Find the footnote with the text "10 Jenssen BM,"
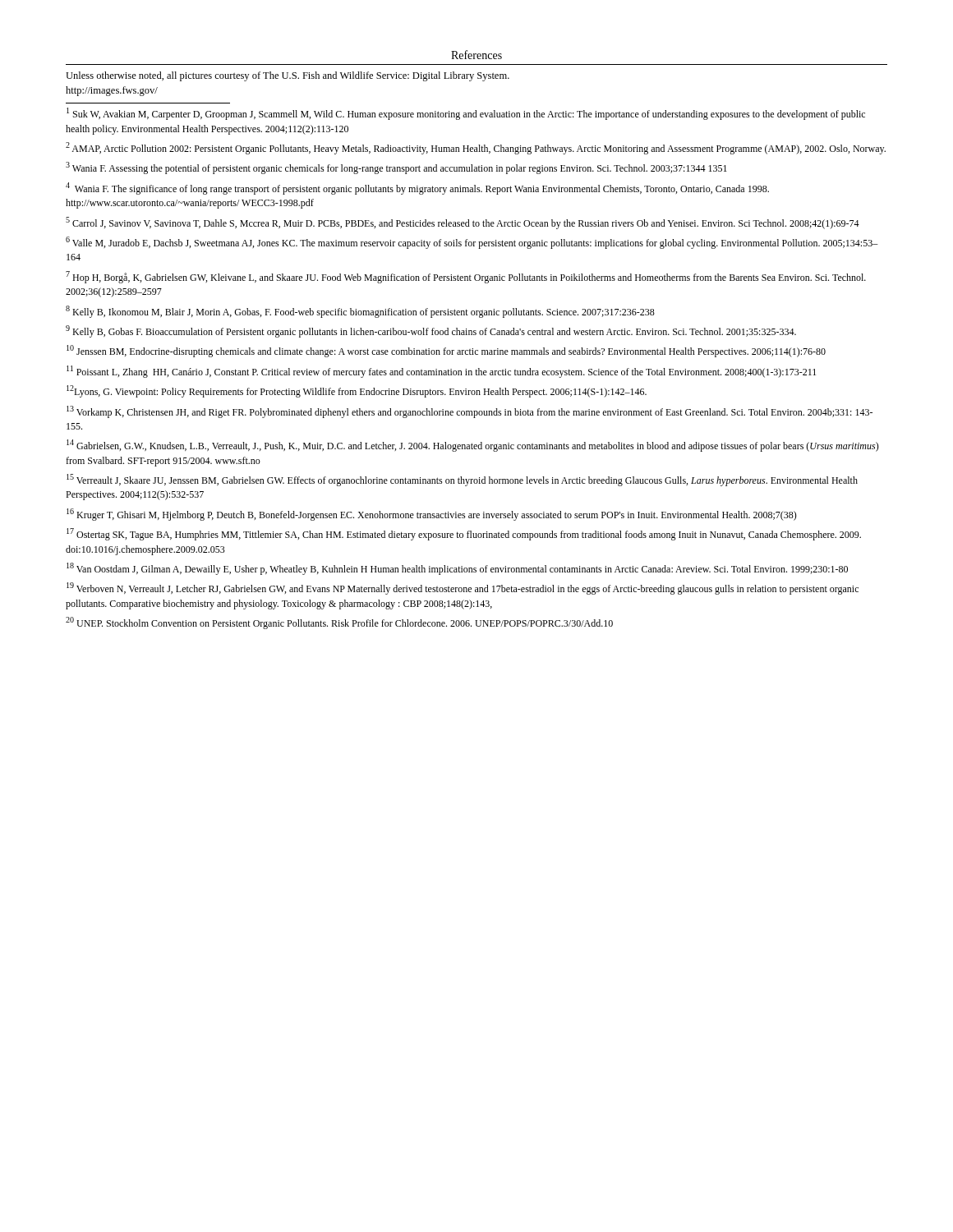The image size is (953, 1232). click(x=446, y=351)
